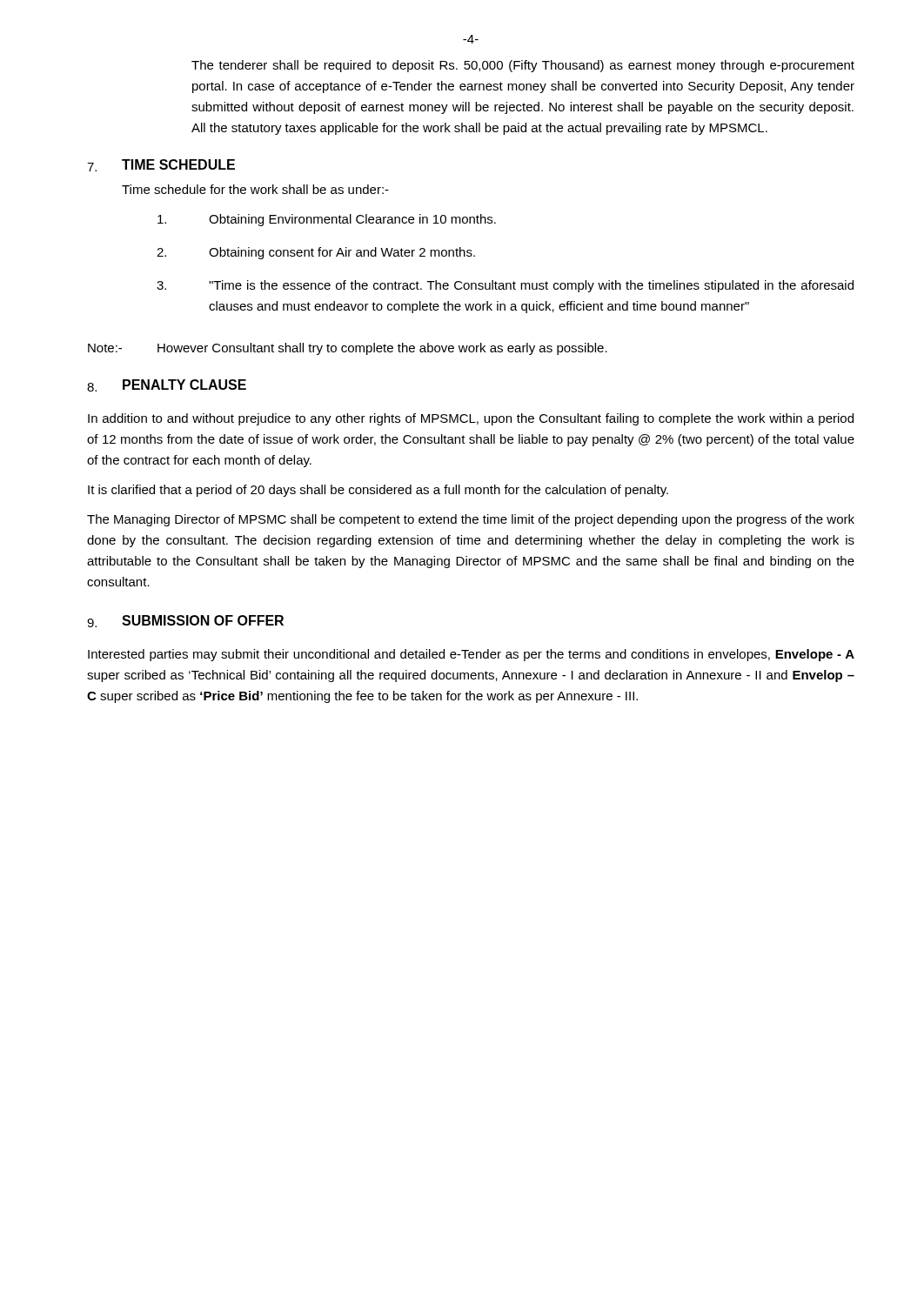Image resolution: width=924 pixels, height=1305 pixels.
Task: Click on the text block containing "It is clarified that"
Action: (378, 489)
